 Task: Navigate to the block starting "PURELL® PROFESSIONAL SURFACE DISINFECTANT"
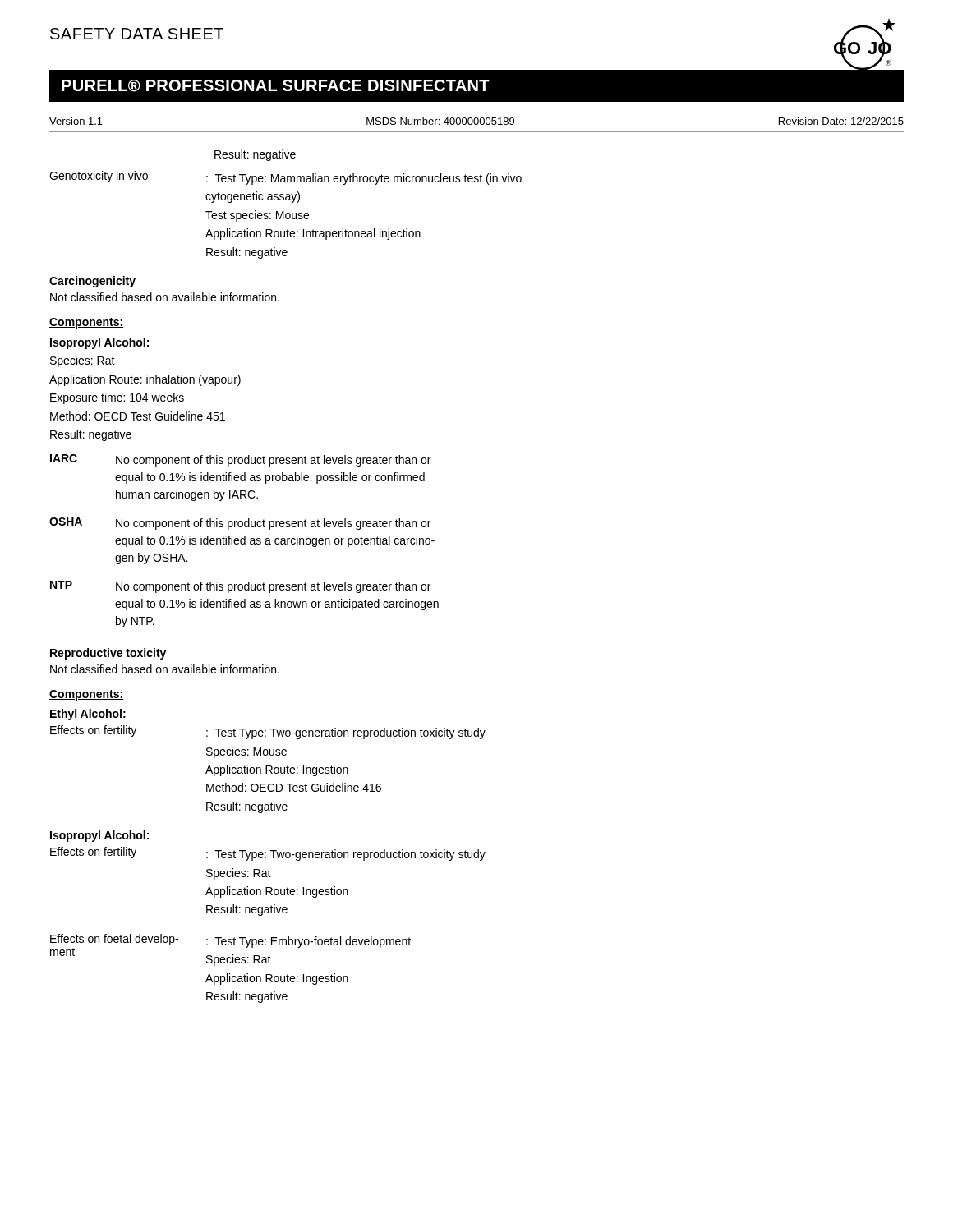tap(275, 85)
